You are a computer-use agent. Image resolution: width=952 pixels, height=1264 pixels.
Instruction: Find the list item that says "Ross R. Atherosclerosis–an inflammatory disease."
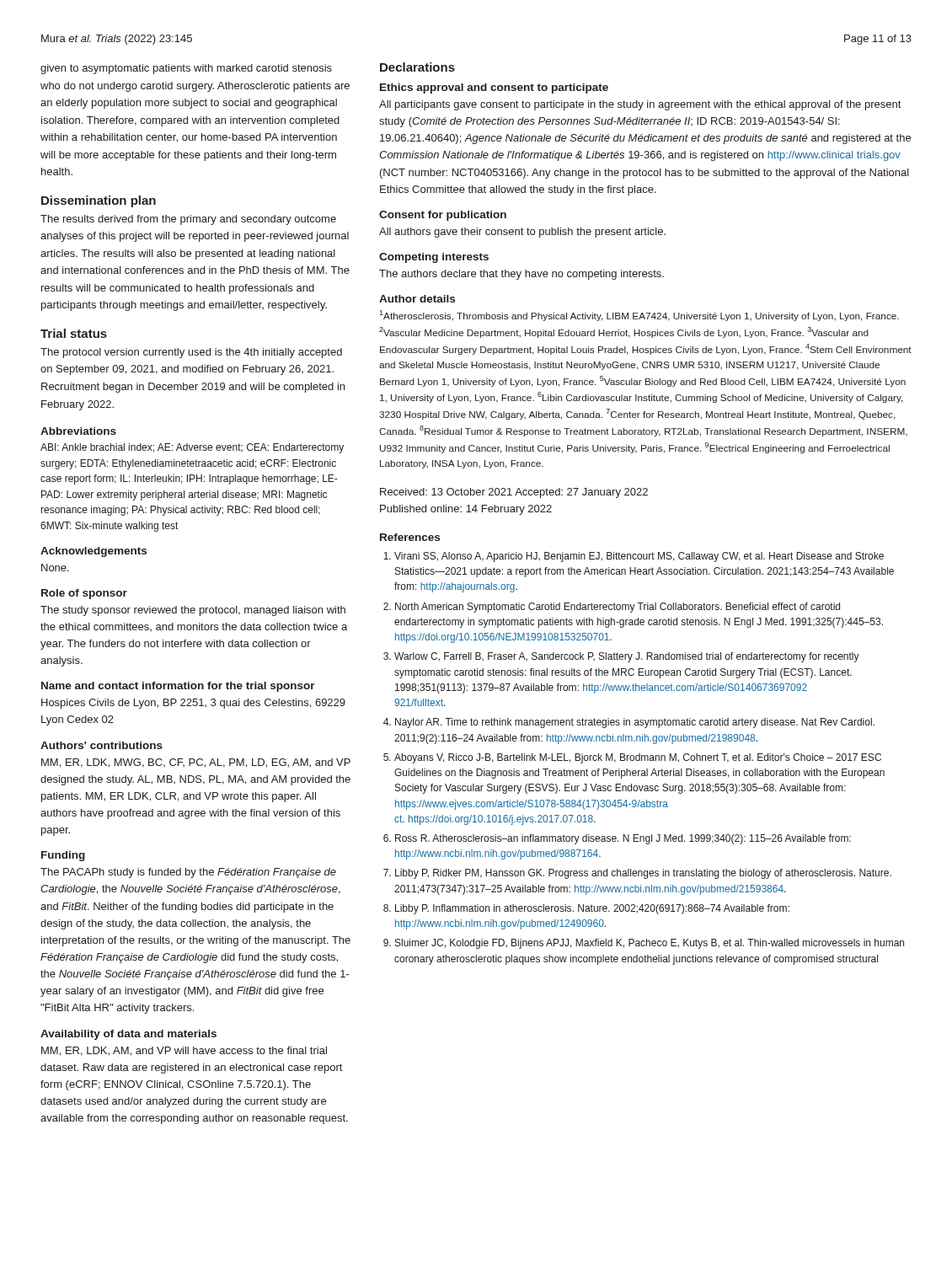coord(623,846)
